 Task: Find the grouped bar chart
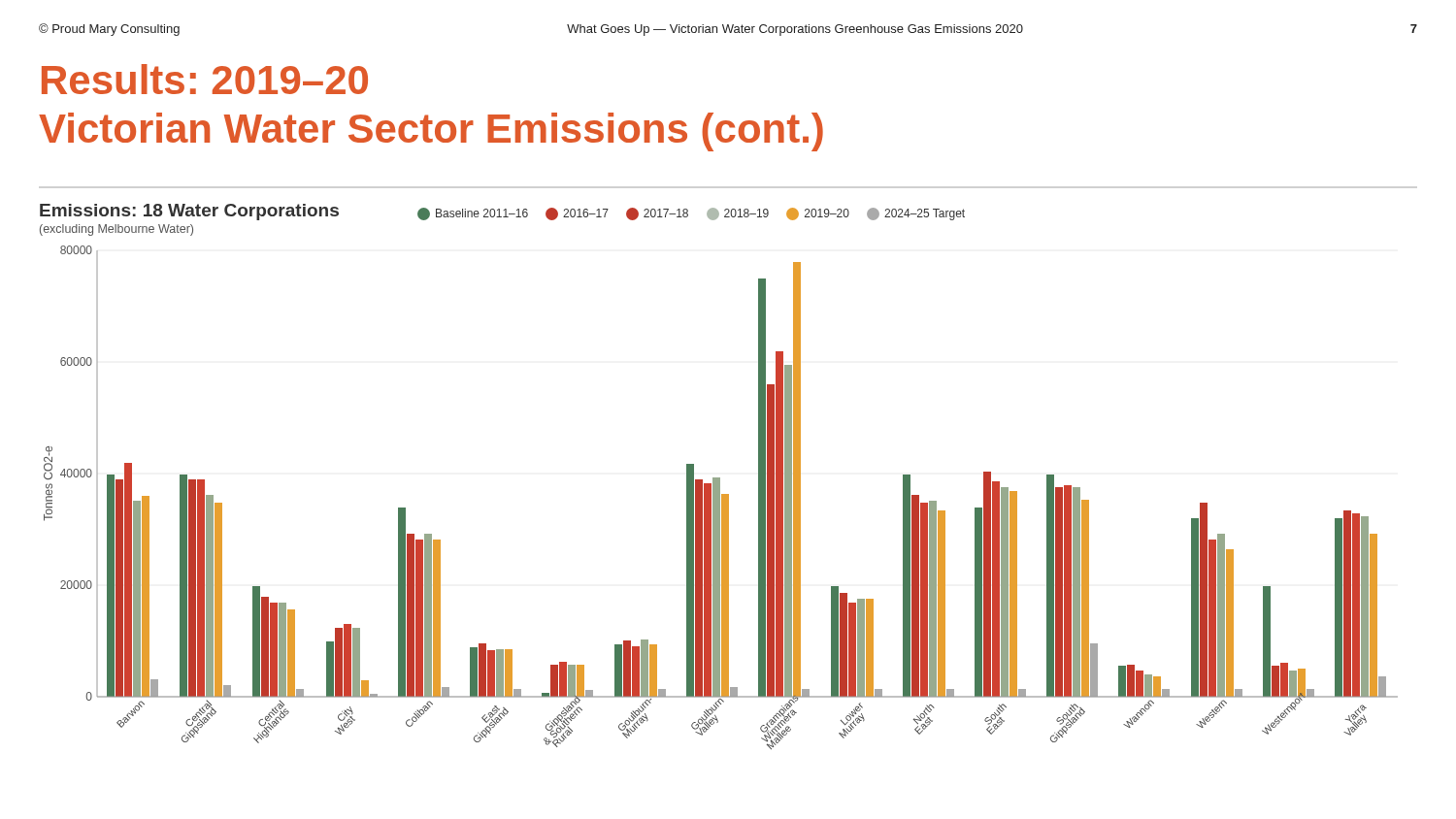[728, 521]
